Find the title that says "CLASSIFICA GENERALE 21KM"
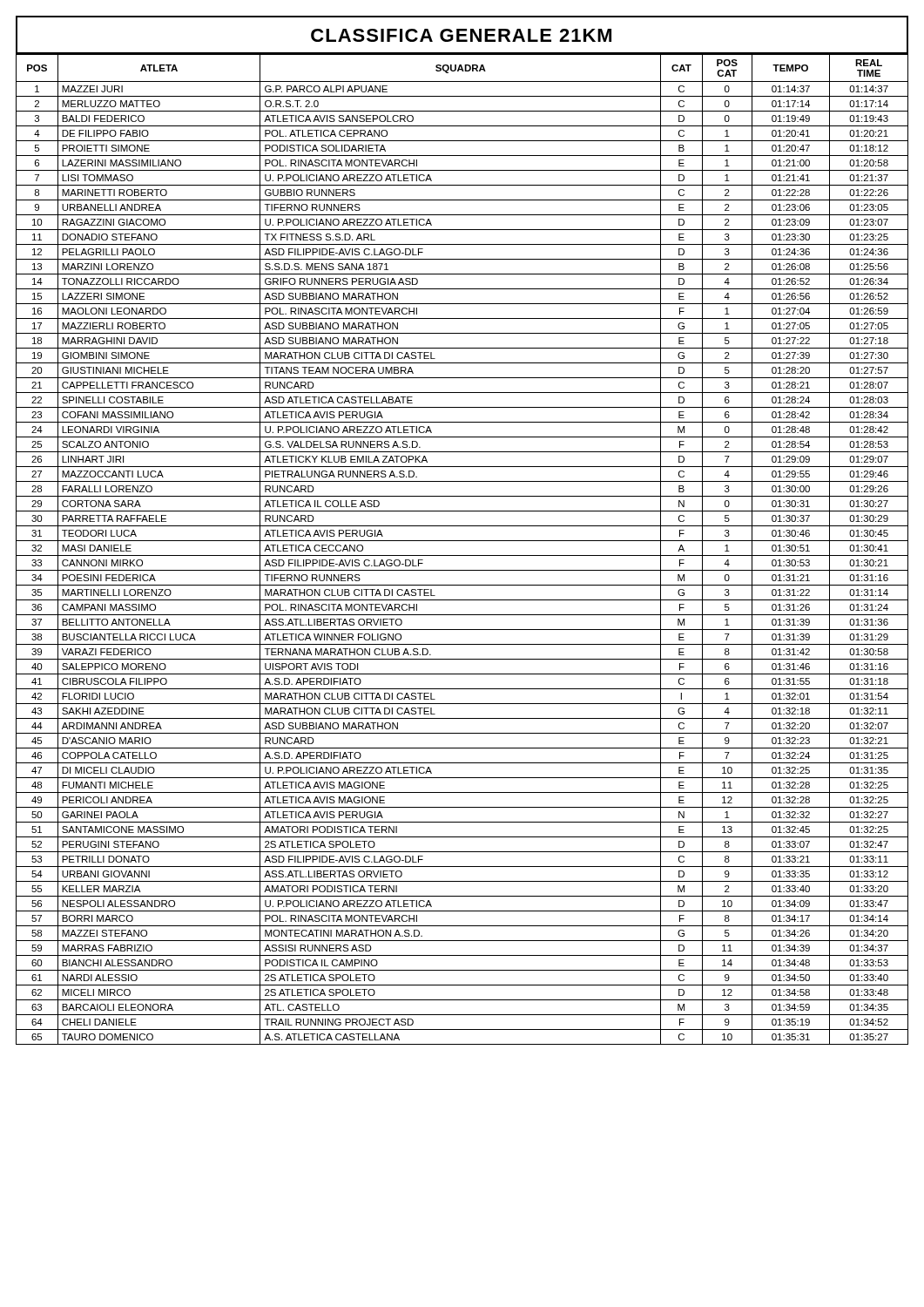 462,35
